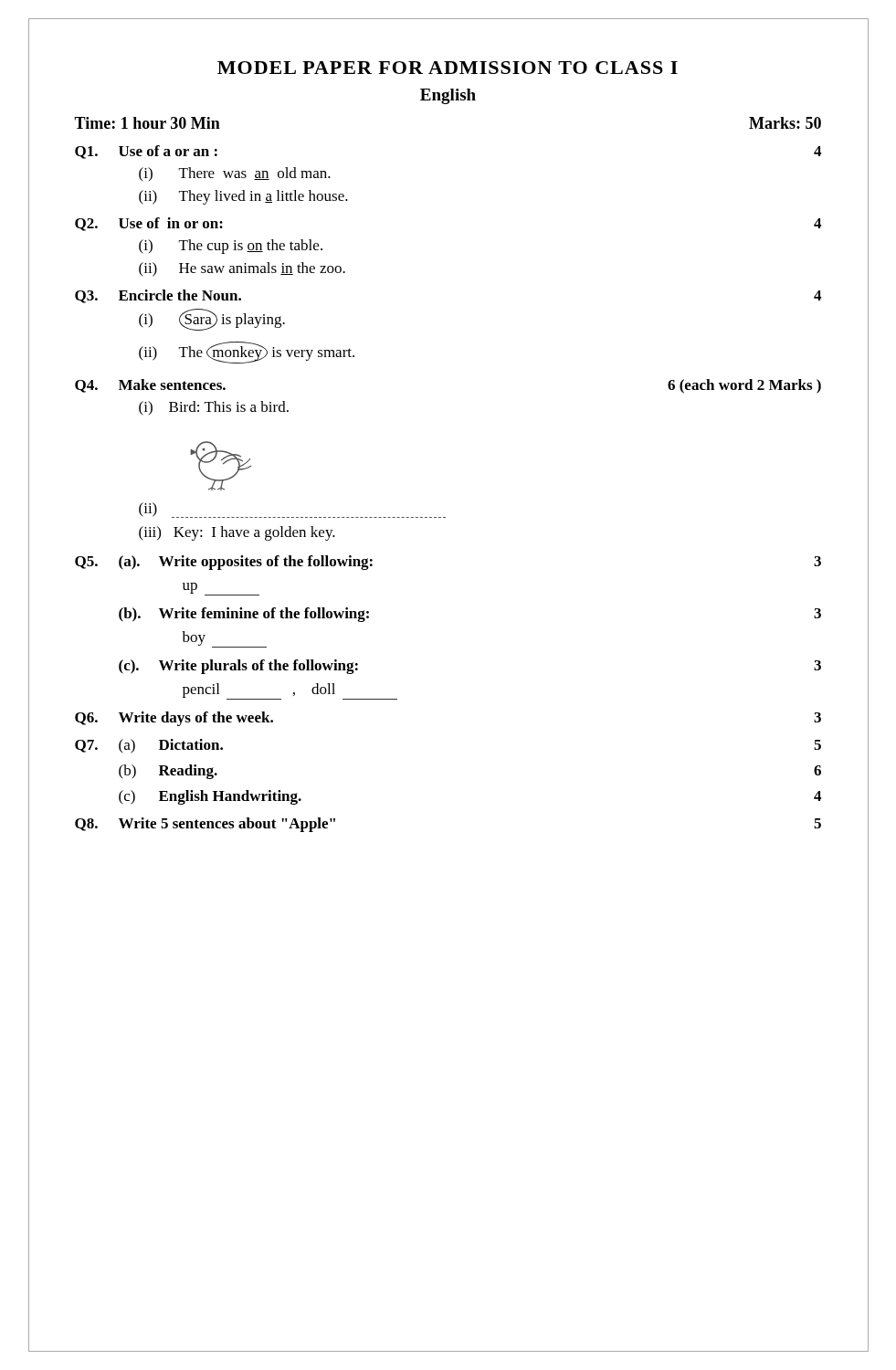Where is the title that starts "MODEL PAPER FOR ADMISSION TO"?
Viewport: 896px width, 1370px height.
[x=448, y=67]
